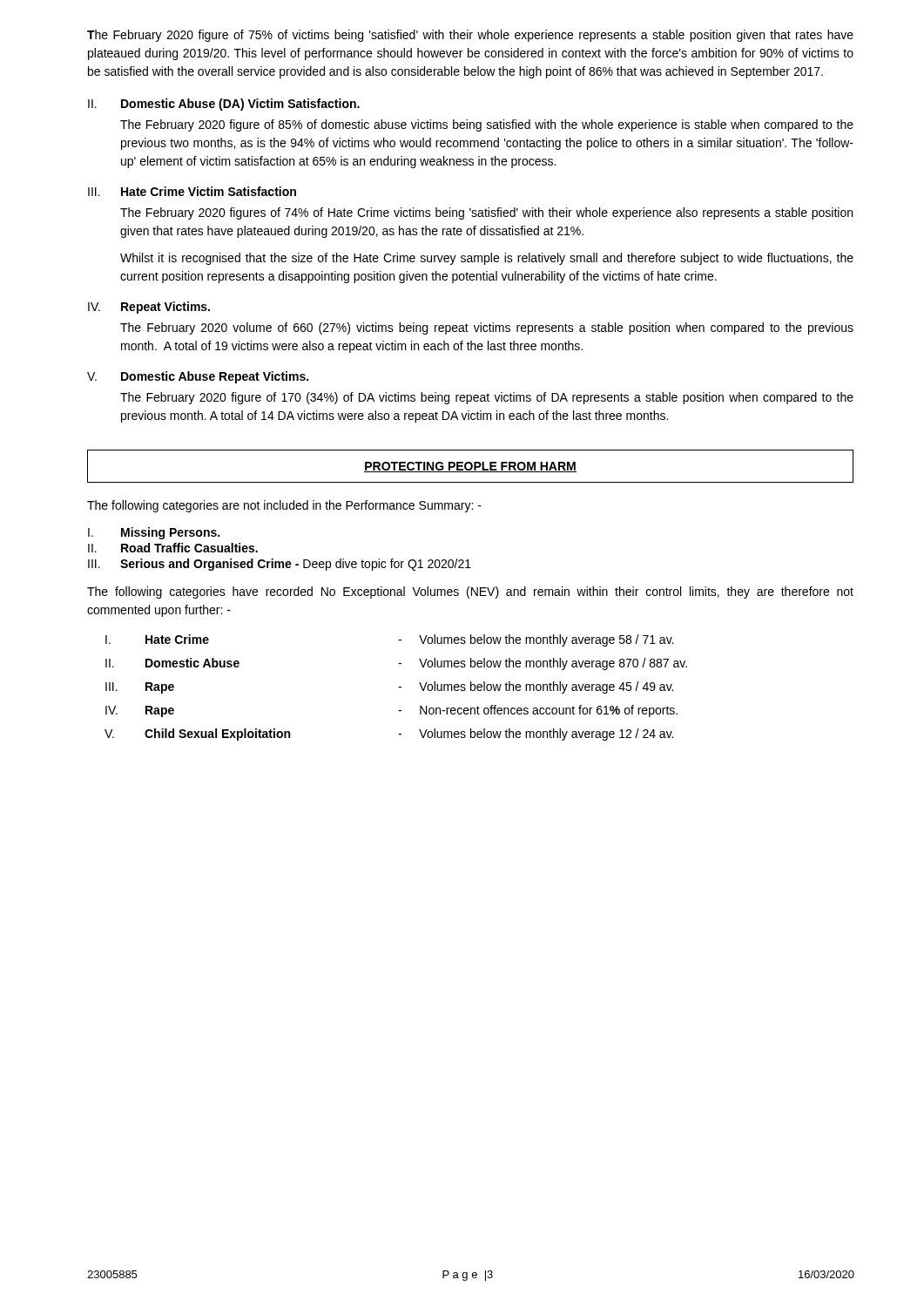Locate the passage starting "The February 2020 volume of 660 (27%)"
The image size is (924, 1307).
487,337
